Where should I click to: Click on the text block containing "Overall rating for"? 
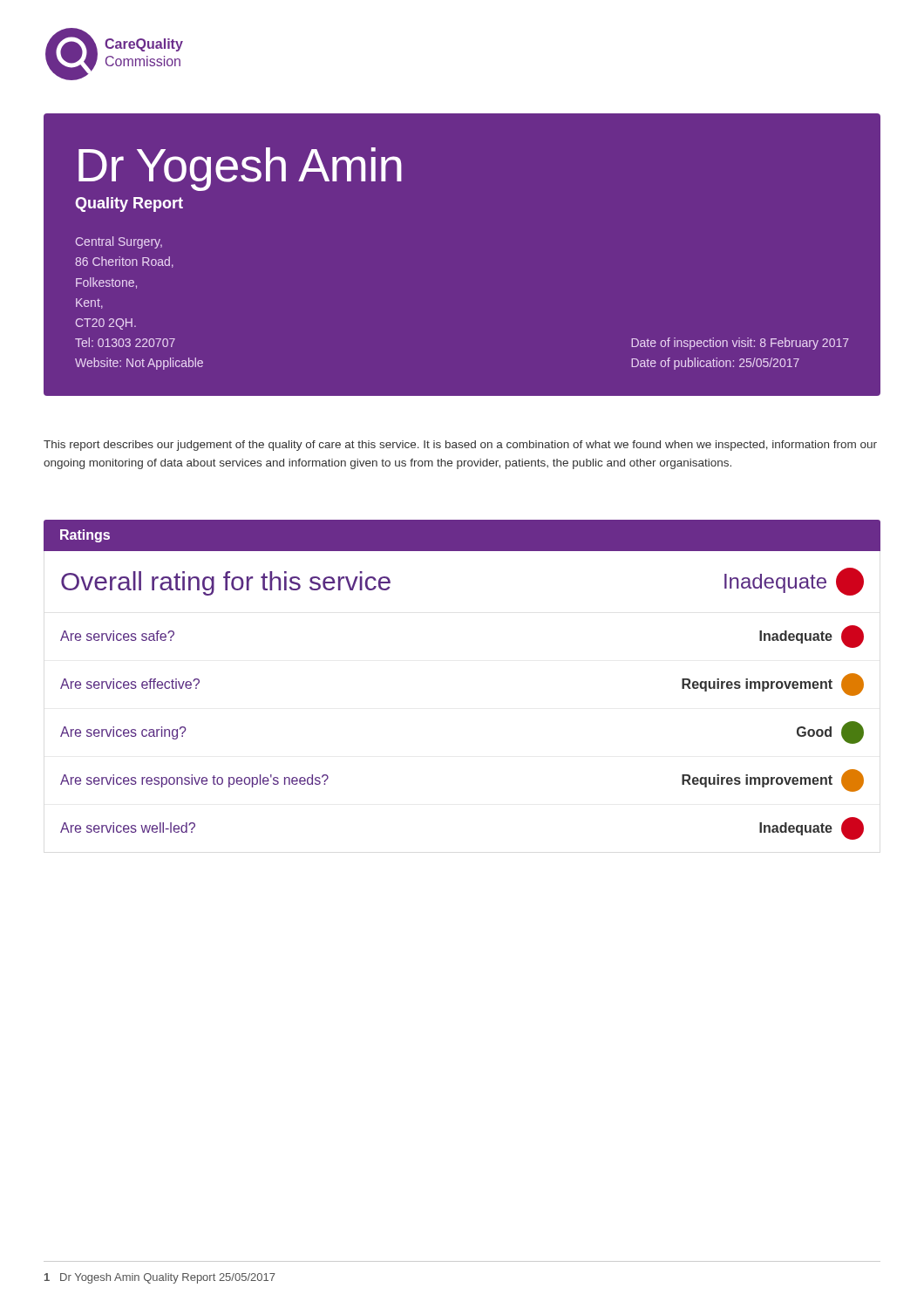[x=226, y=581]
